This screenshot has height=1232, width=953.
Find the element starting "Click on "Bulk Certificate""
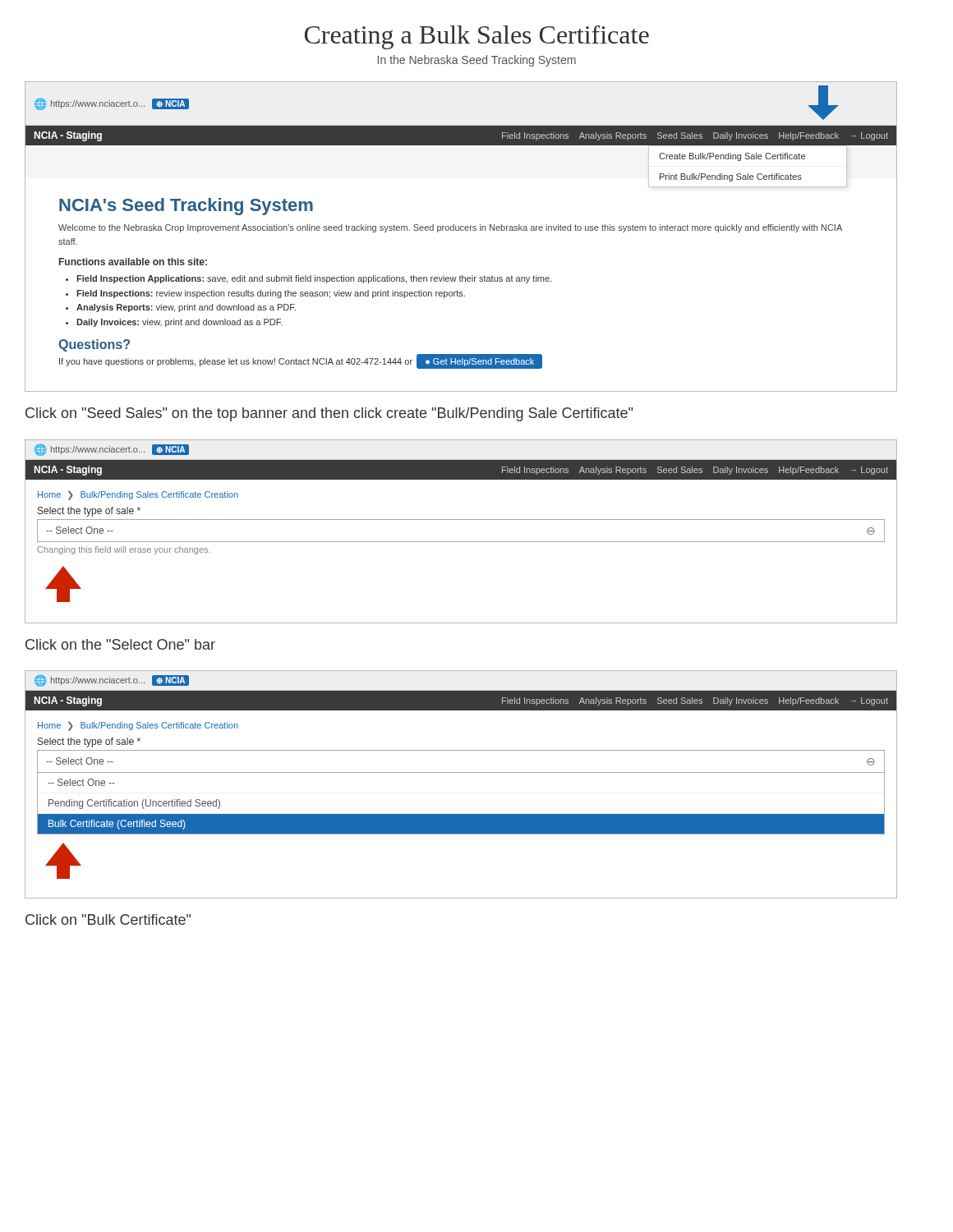[x=108, y=920]
